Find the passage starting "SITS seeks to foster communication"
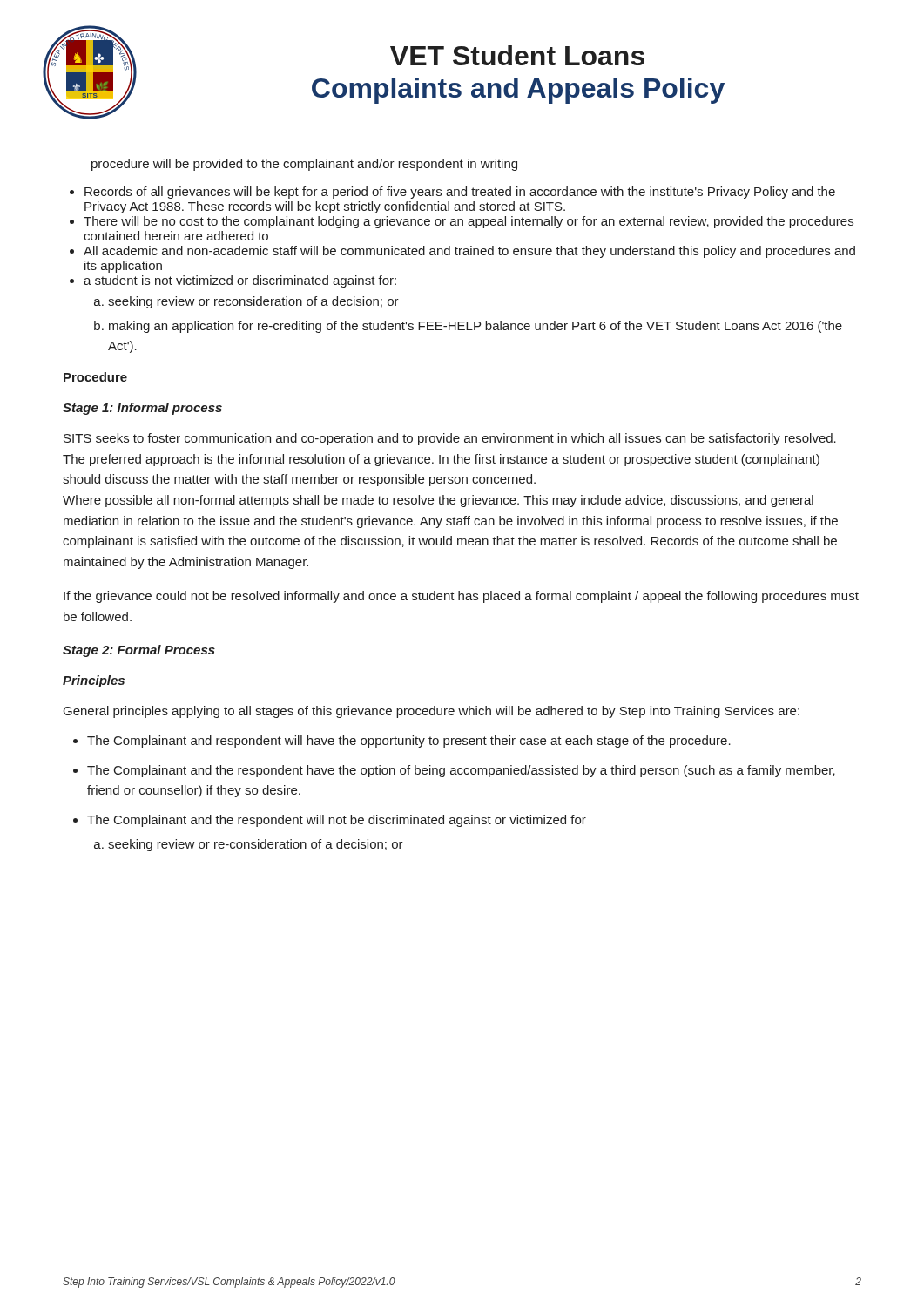The height and width of the screenshot is (1307, 924). pyautogui.click(x=462, y=500)
